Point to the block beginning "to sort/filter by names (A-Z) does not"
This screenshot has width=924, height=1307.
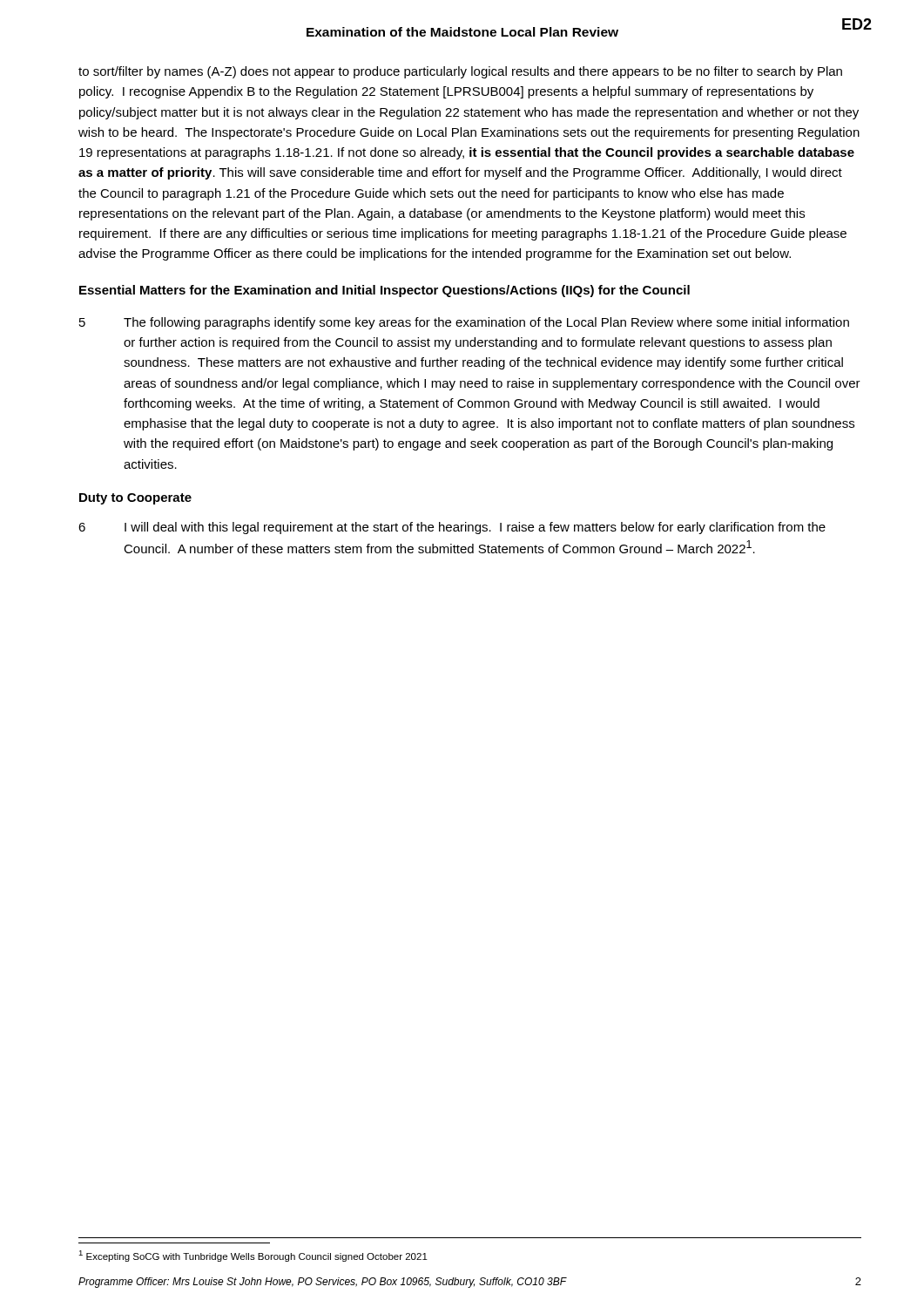(x=469, y=162)
